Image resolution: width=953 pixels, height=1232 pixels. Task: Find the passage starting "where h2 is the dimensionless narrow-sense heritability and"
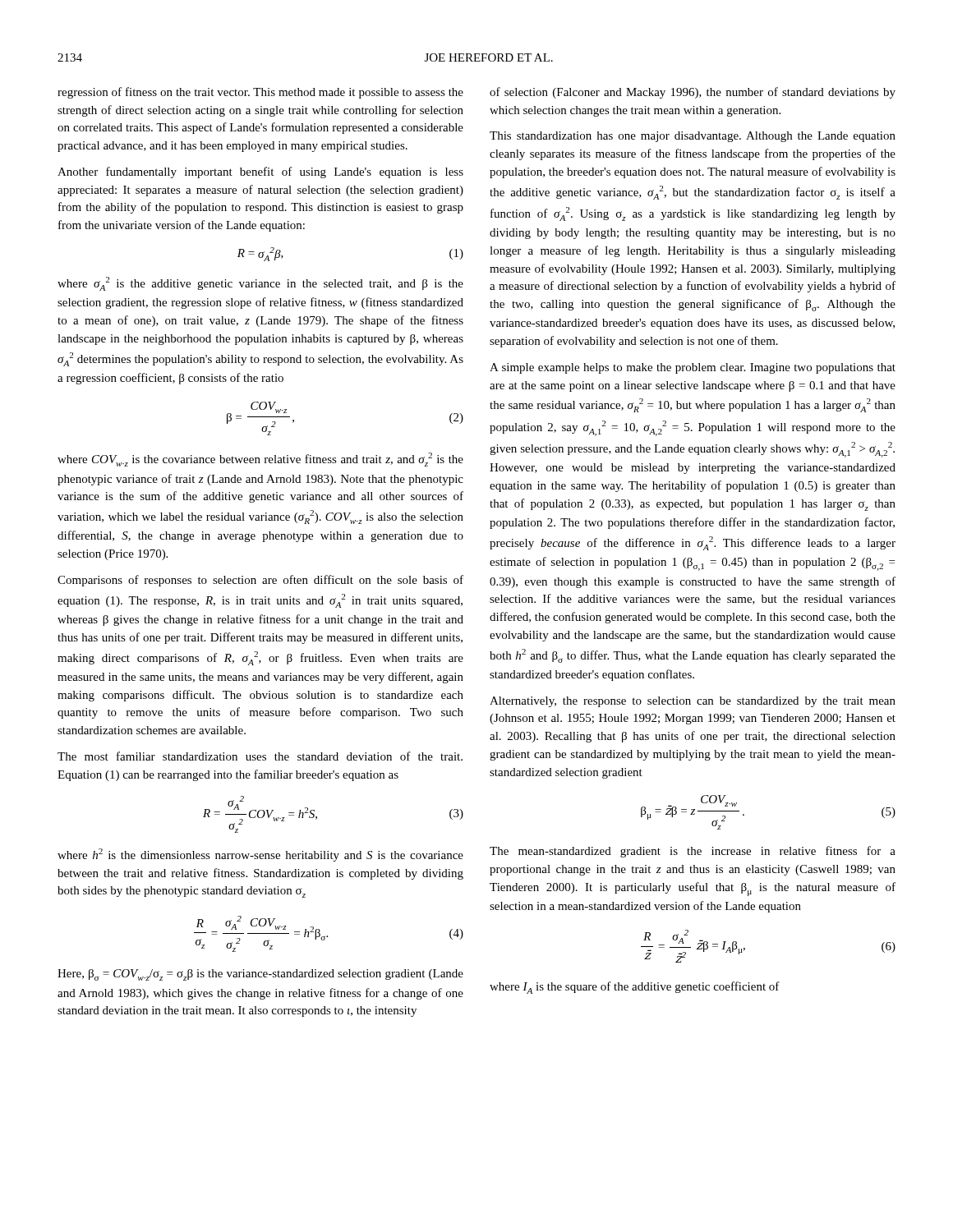point(260,873)
